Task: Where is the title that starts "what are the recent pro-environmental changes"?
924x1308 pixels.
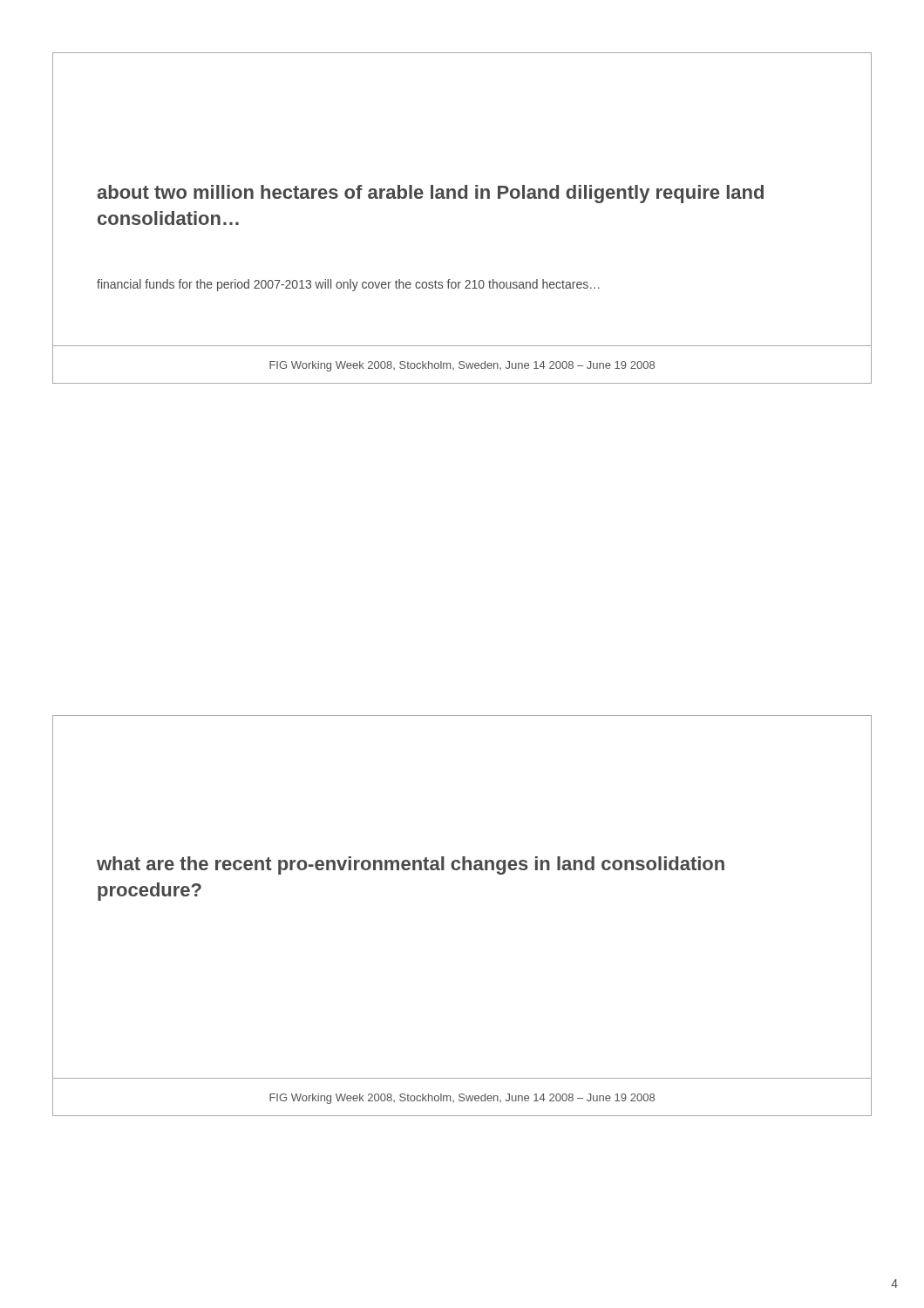Action: pyautogui.click(x=411, y=877)
